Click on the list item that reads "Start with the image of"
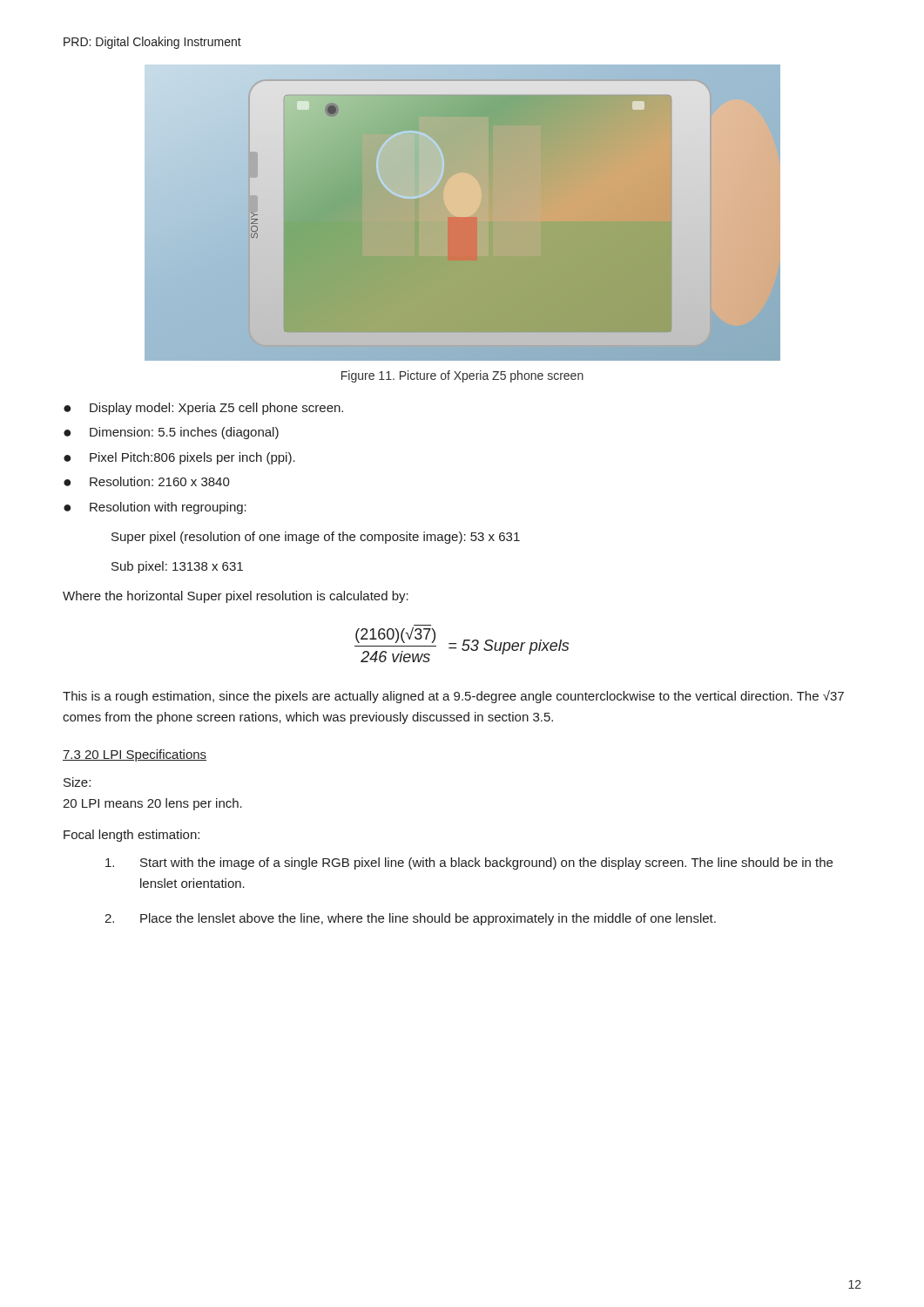The width and height of the screenshot is (924, 1307). pyautogui.click(x=483, y=873)
